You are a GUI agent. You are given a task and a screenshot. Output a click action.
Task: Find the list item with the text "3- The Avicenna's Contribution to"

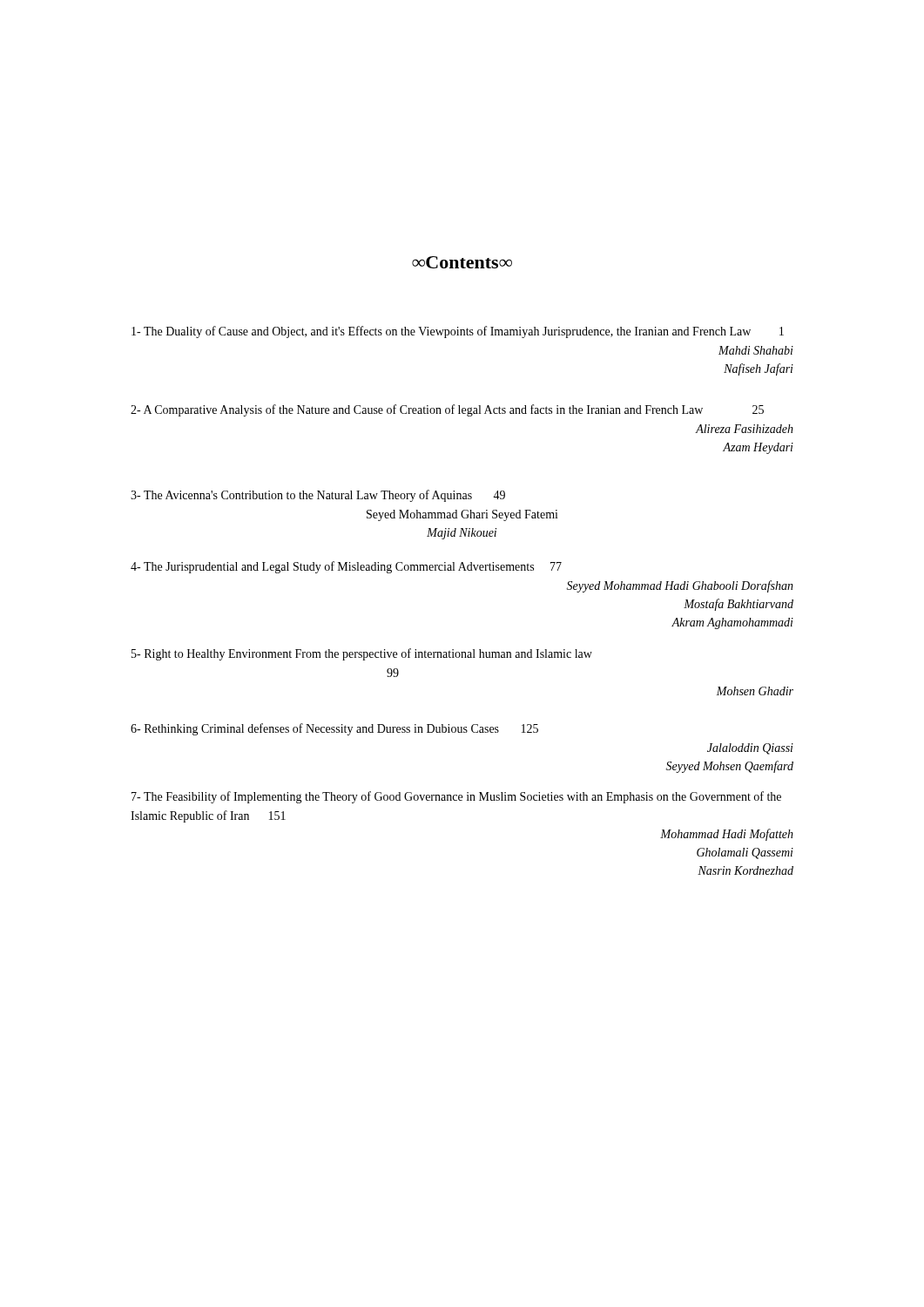(x=462, y=515)
